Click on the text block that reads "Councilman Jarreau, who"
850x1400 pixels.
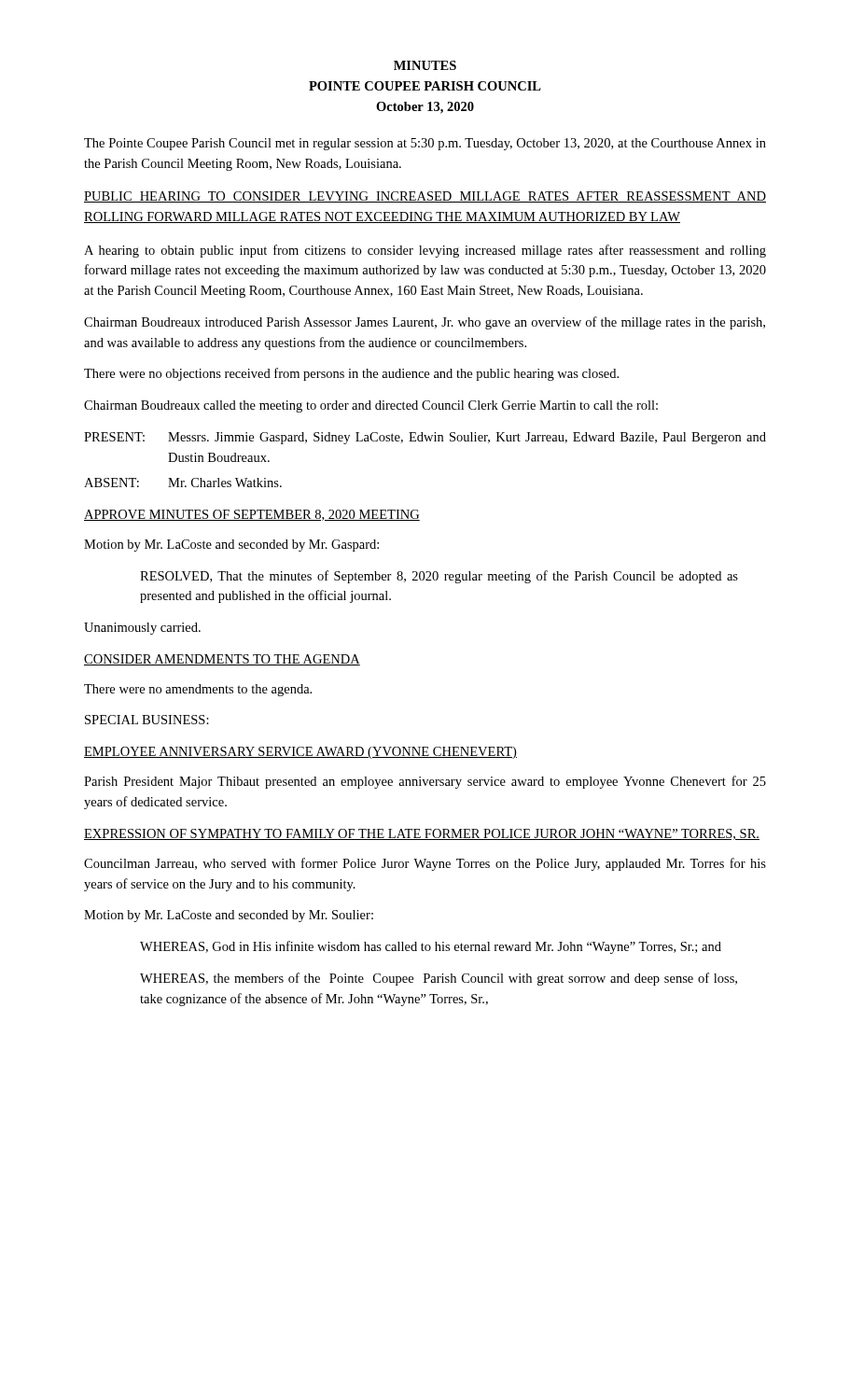[x=425, y=873]
